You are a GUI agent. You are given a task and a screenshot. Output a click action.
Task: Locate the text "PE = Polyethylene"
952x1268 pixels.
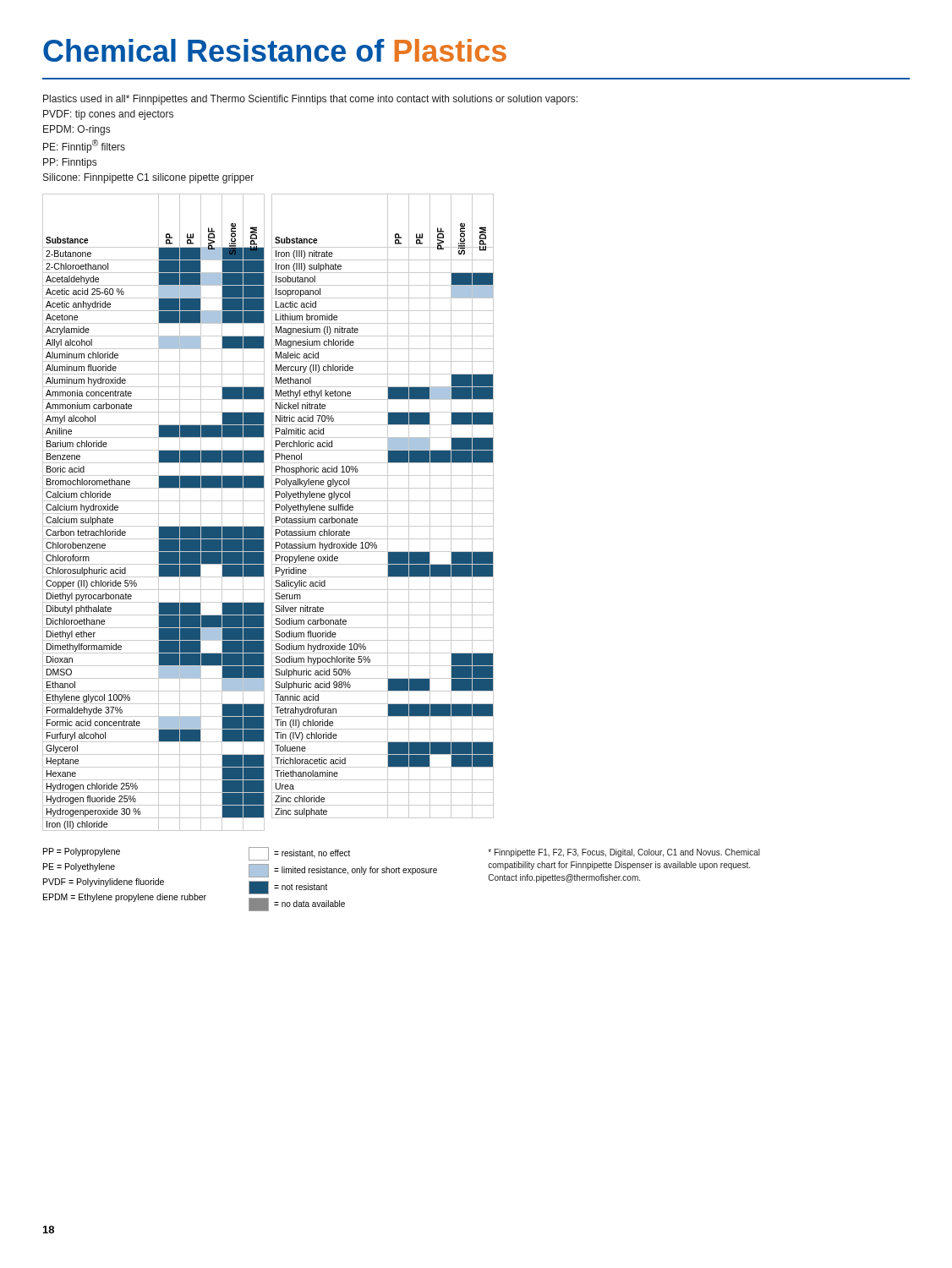[x=79, y=866]
